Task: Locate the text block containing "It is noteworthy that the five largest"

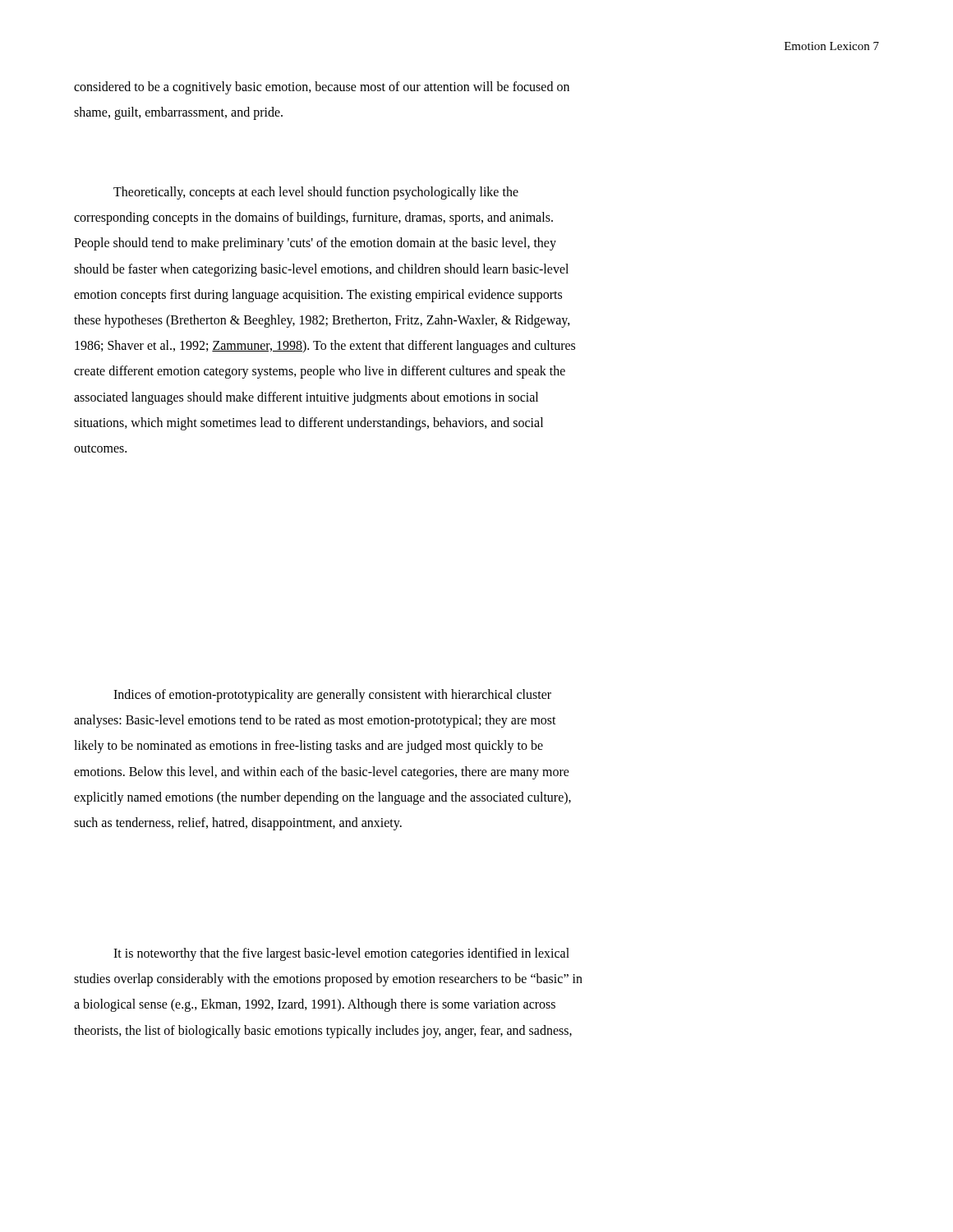Action: 476,992
